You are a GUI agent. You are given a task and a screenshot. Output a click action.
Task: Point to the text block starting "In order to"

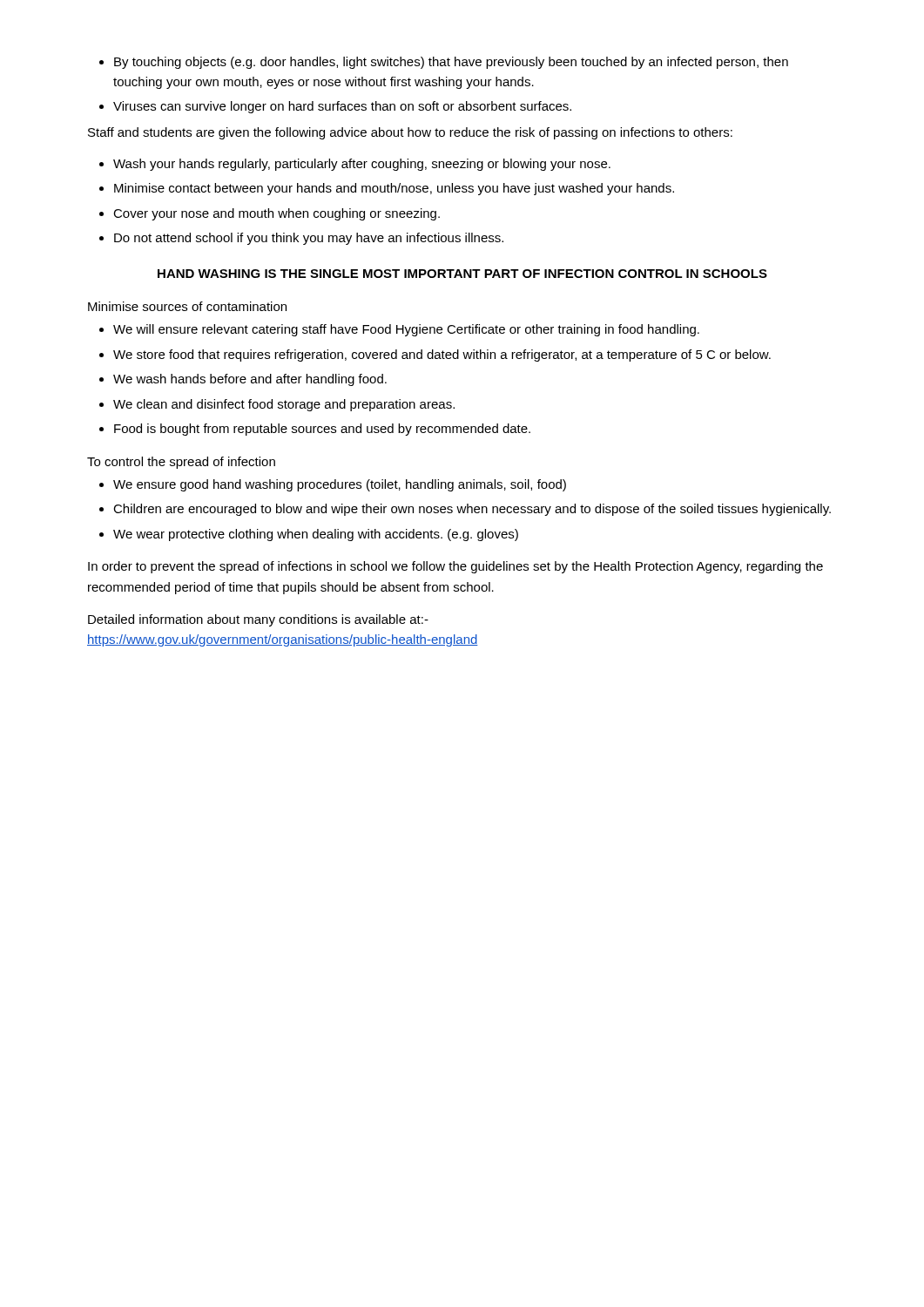click(455, 576)
